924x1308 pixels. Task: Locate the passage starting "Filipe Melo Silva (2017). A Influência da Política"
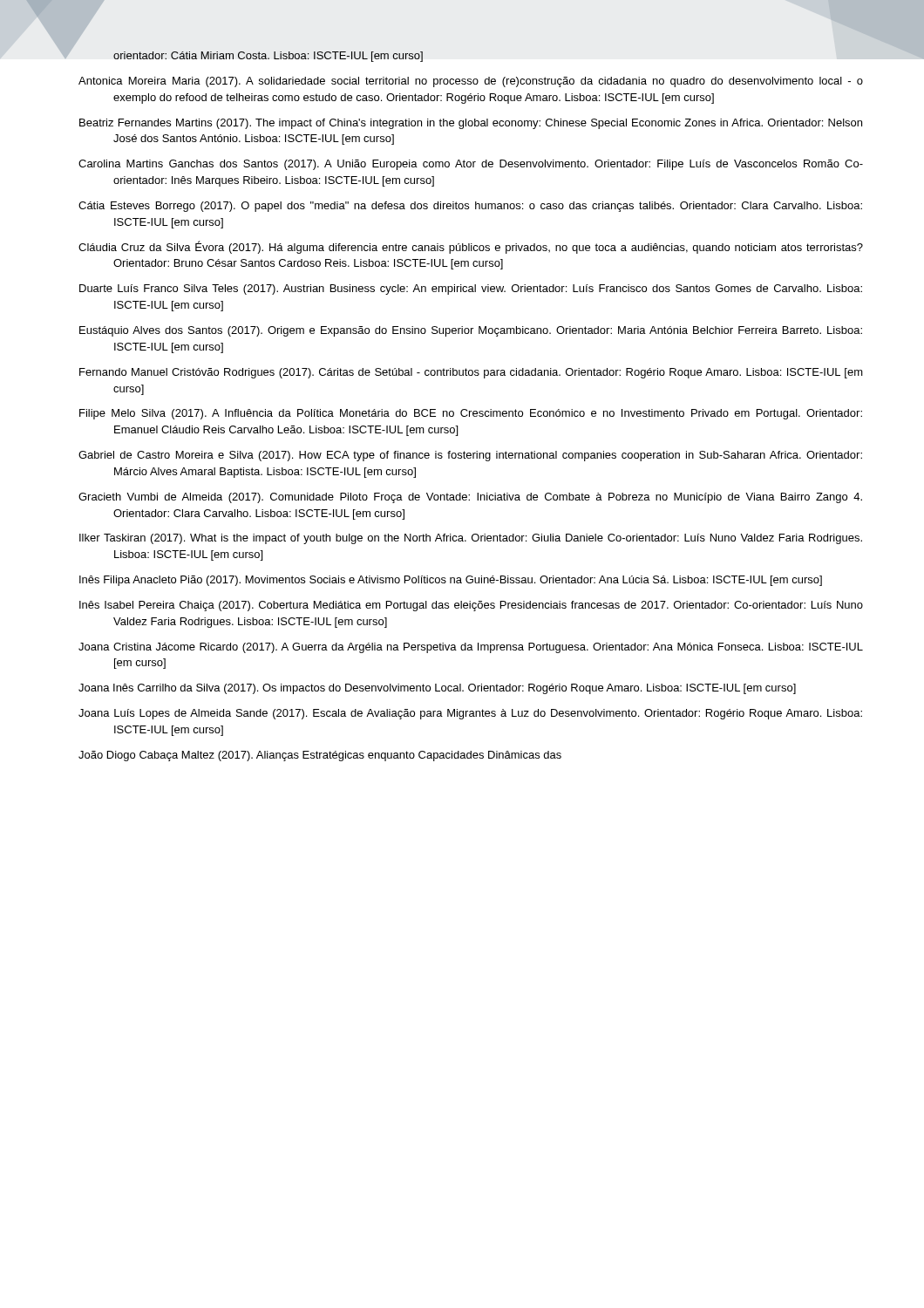[x=471, y=421]
